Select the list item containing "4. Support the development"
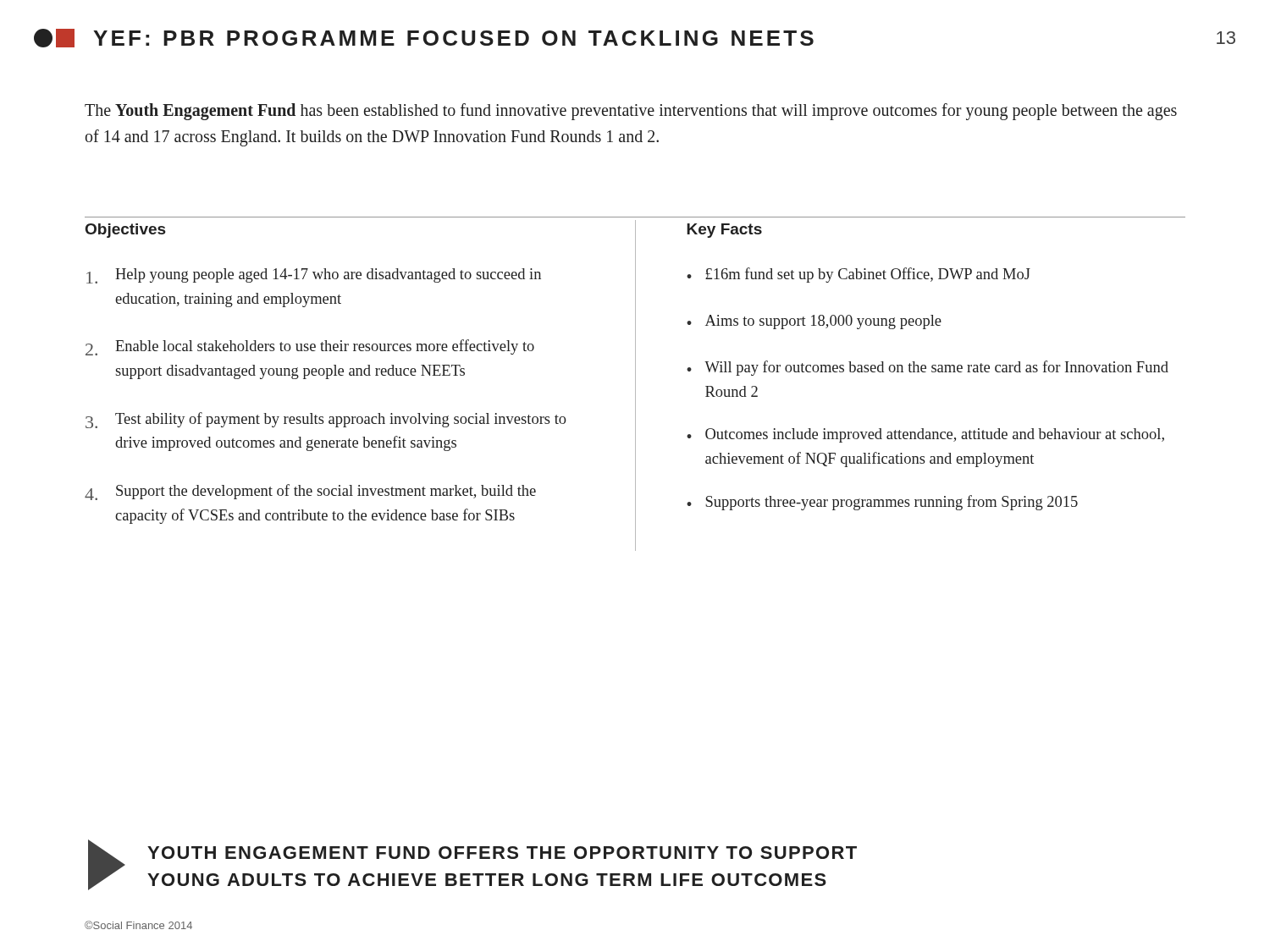 [334, 503]
